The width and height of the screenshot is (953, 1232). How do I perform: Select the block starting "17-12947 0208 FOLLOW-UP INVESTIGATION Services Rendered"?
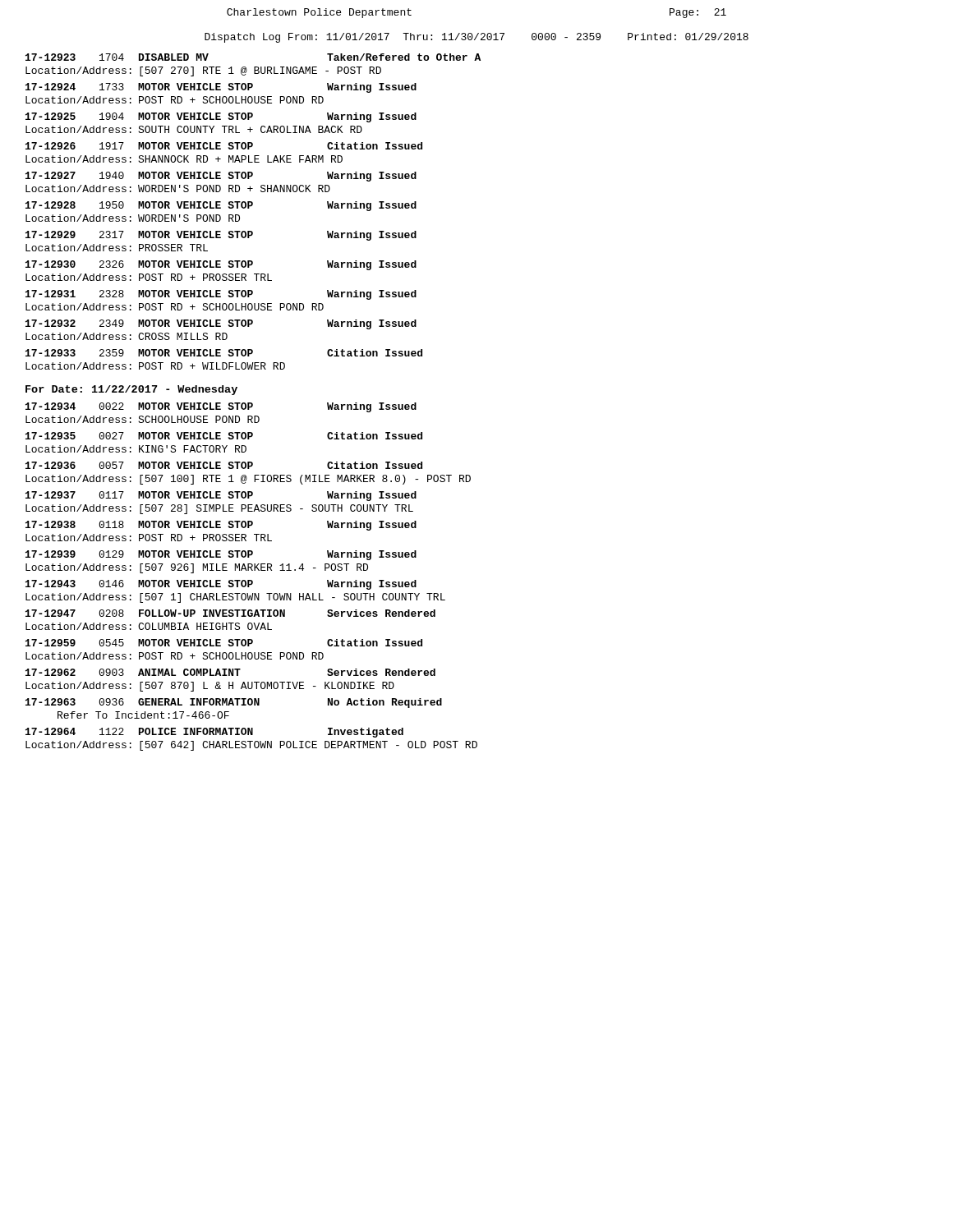click(x=230, y=613)
